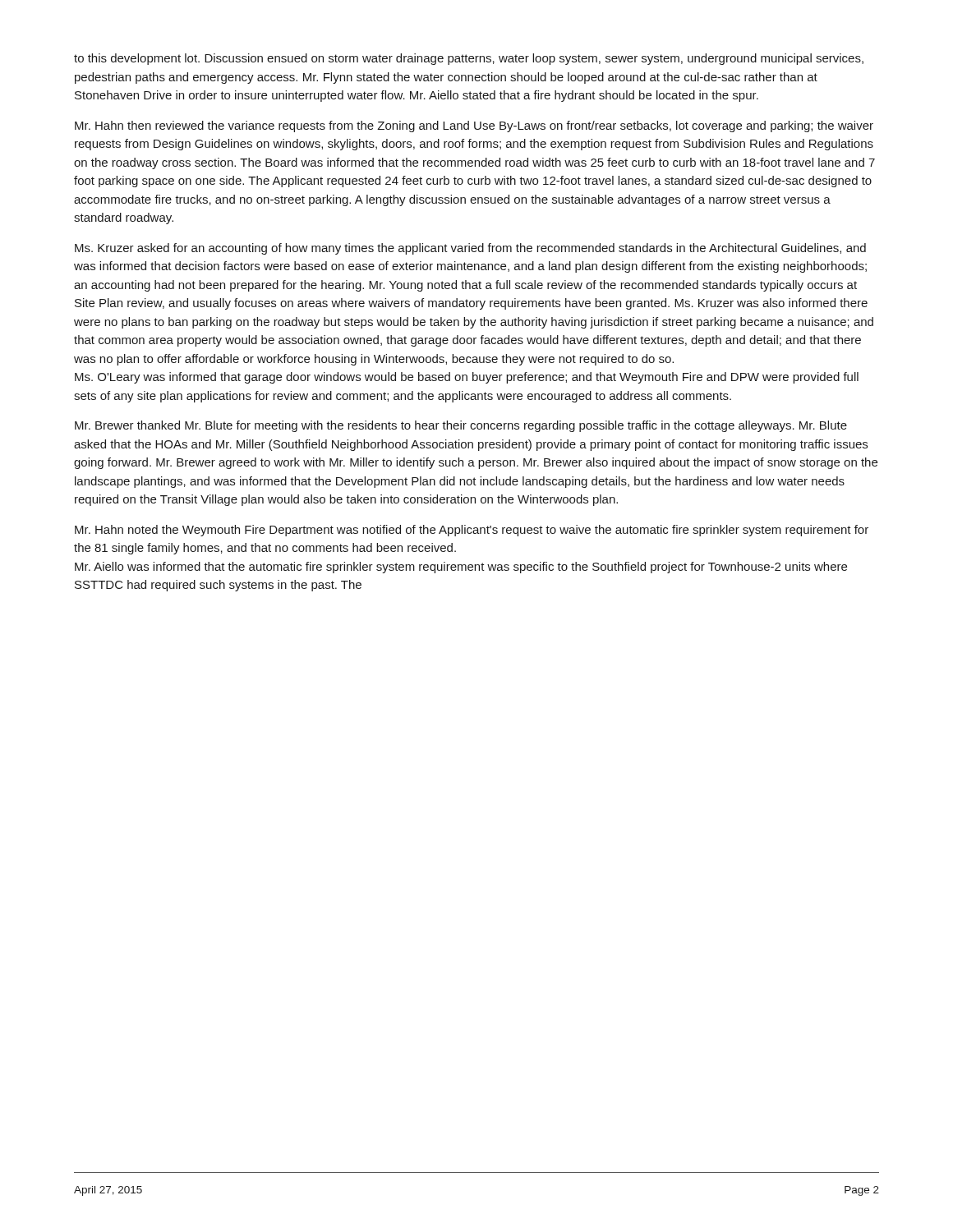Find the text block starting "Mr. Hahn then reviewed the variance requests"
Screen dimensions: 1232x953
(475, 171)
